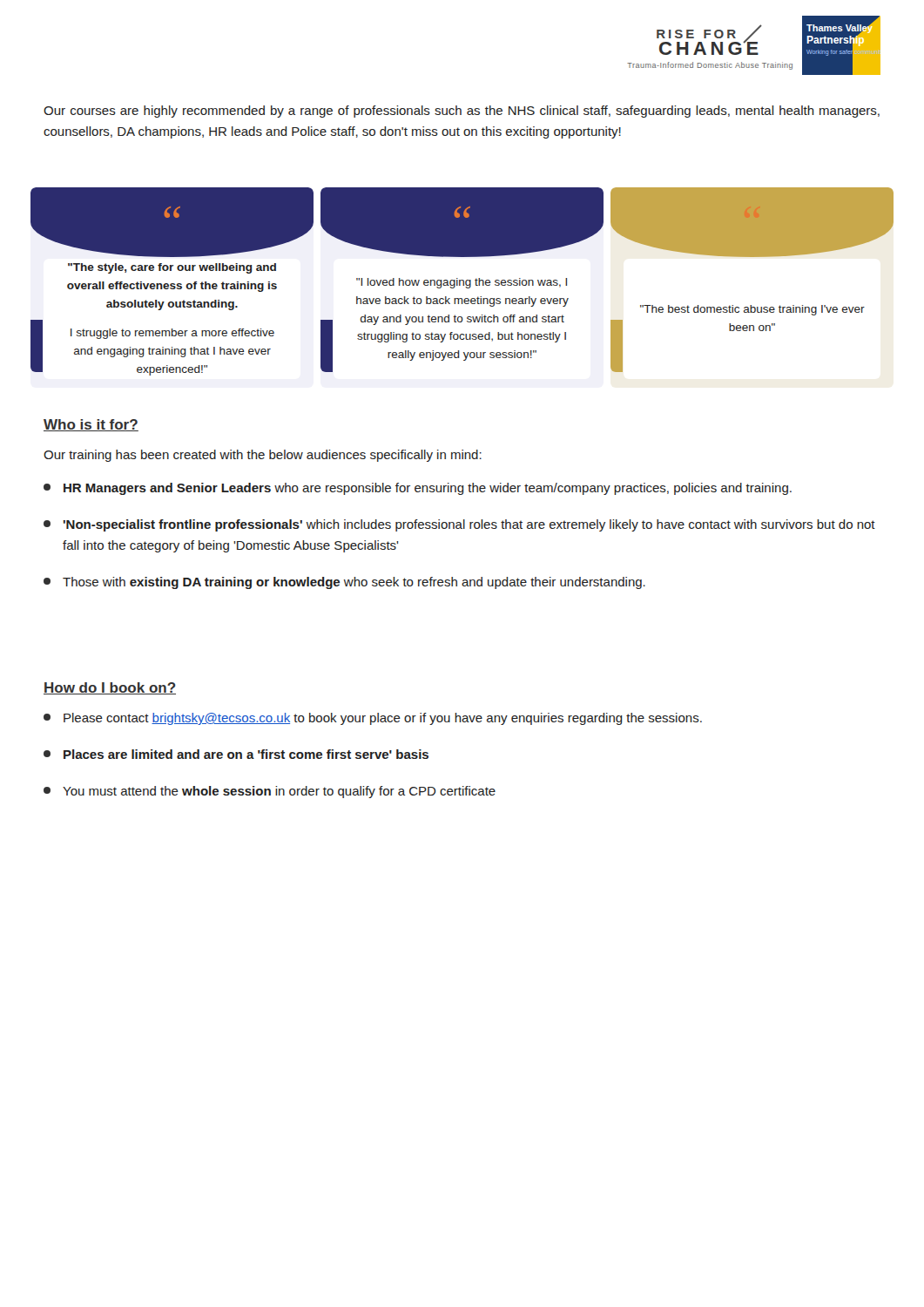Click on the text block starting "'Non-specialist frontline professionals' which includes professional"
This screenshot has height=1307, width=924.
pyautogui.click(x=462, y=535)
